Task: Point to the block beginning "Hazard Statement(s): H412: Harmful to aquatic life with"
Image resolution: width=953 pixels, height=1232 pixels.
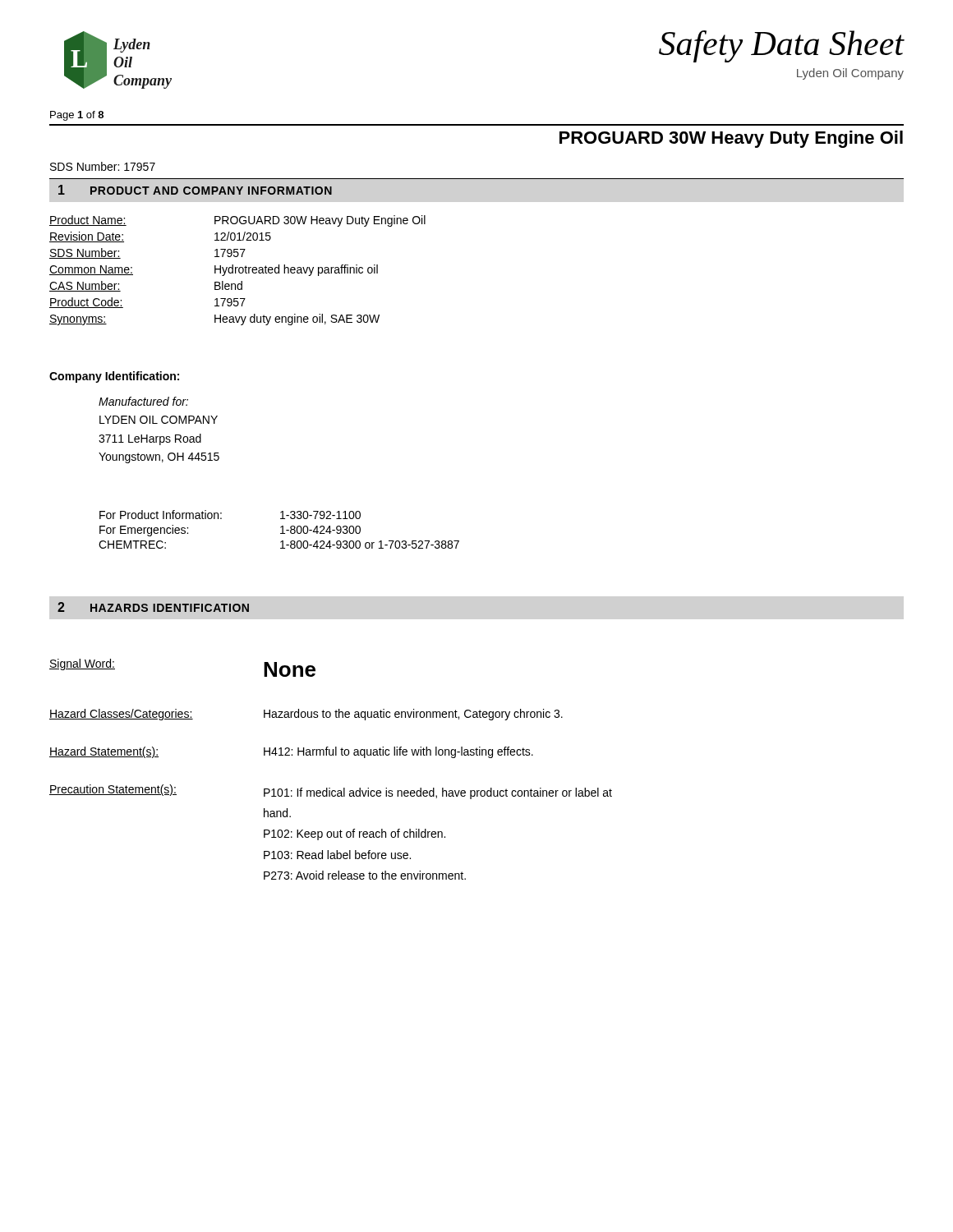Action: pos(476,752)
